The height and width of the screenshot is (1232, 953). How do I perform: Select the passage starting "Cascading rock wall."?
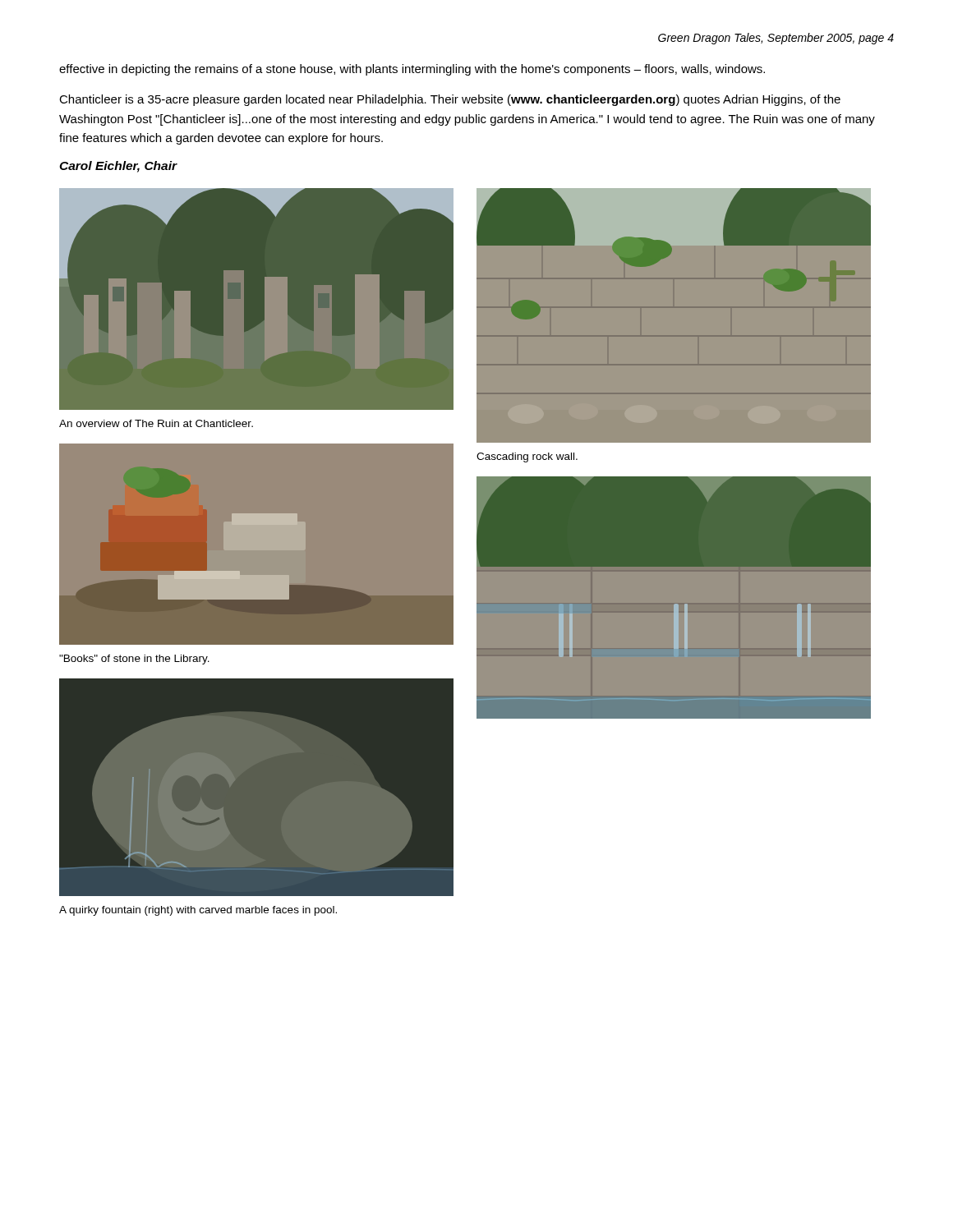pyautogui.click(x=527, y=456)
